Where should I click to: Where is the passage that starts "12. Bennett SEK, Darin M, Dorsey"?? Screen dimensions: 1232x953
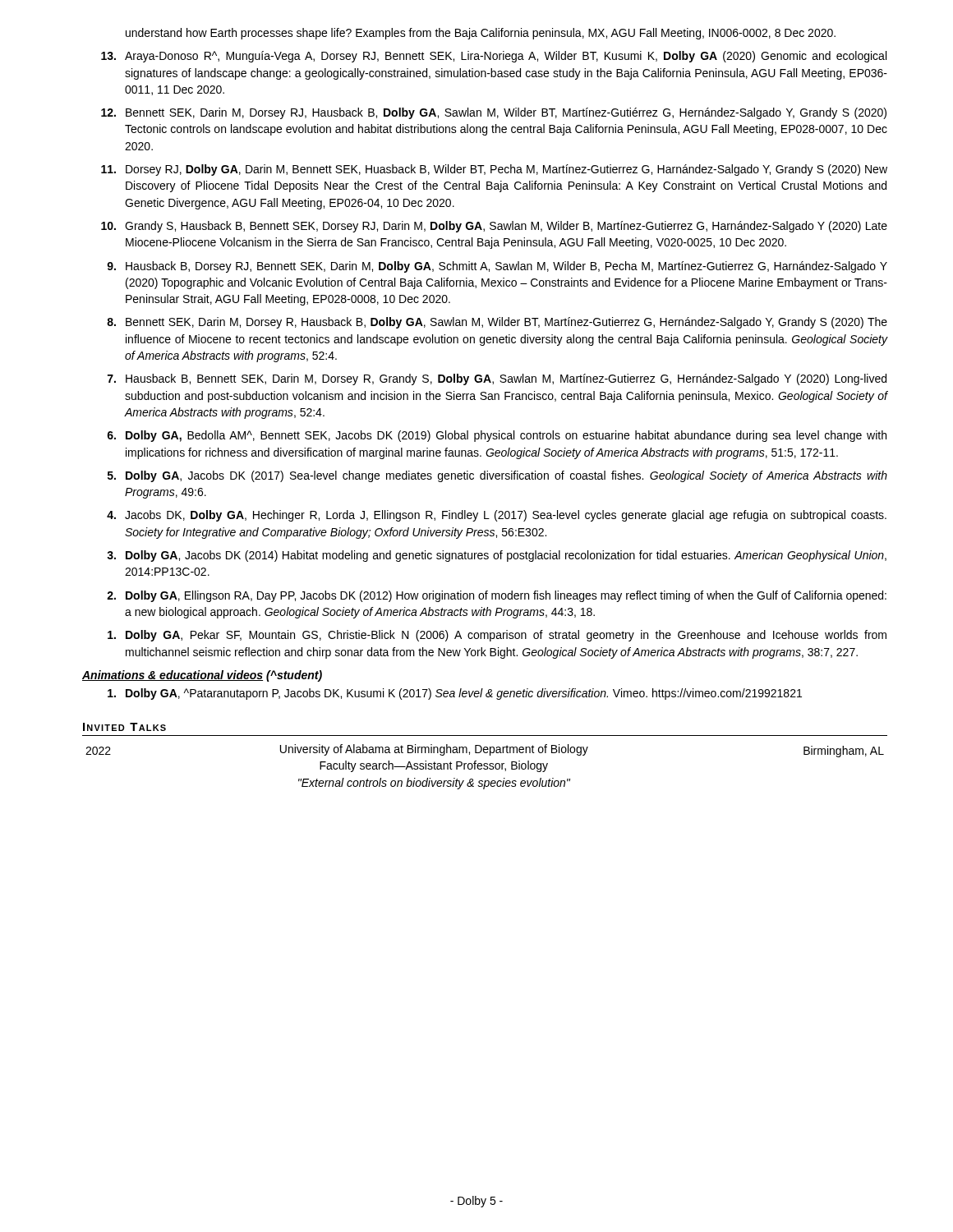tap(485, 129)
